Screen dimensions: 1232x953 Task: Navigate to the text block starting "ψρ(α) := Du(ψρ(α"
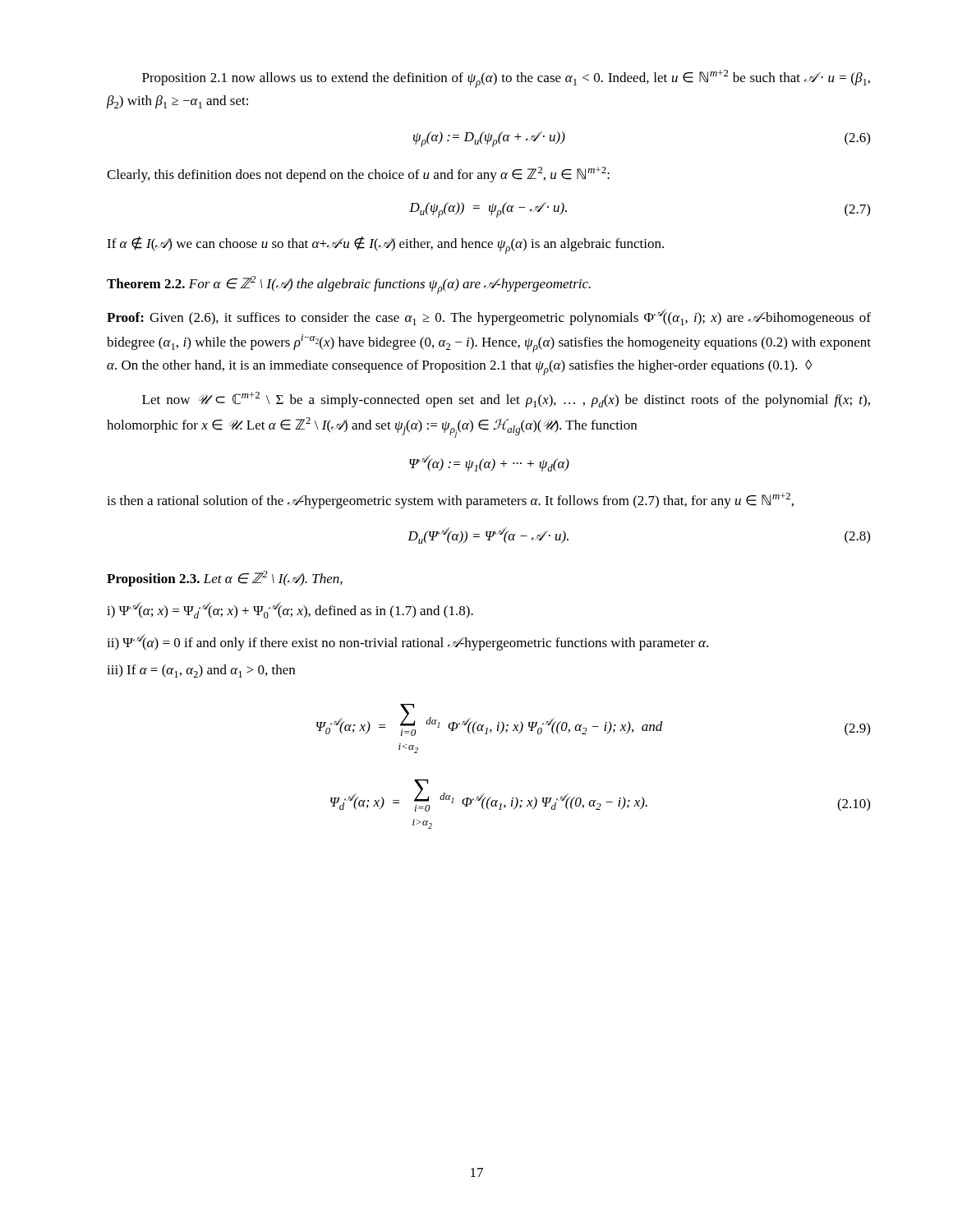[489, 138]
